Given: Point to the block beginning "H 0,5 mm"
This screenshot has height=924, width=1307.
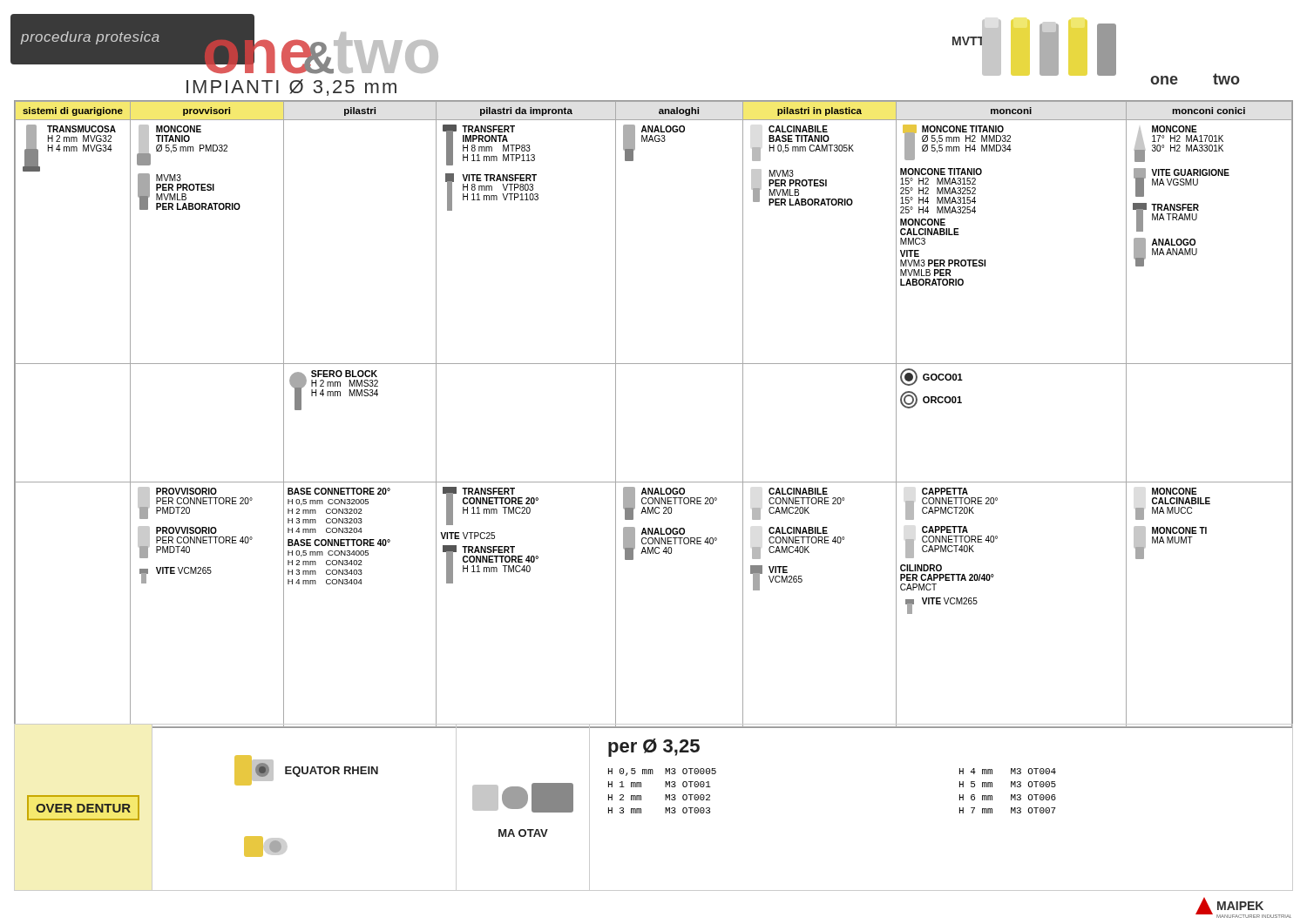Looking at the screenshot, I should tap(662, 772).
